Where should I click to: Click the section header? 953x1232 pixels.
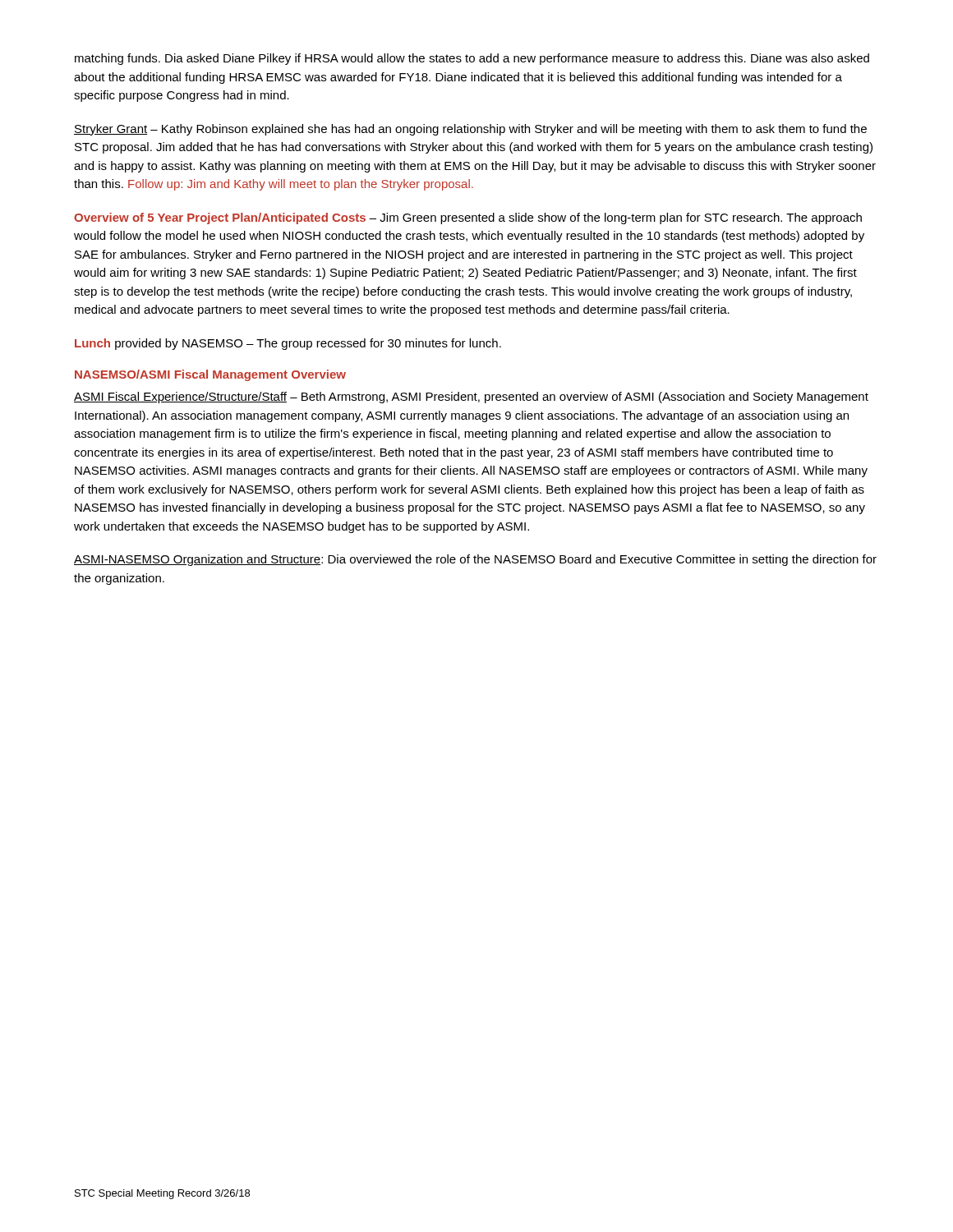[x=210, y=374]
